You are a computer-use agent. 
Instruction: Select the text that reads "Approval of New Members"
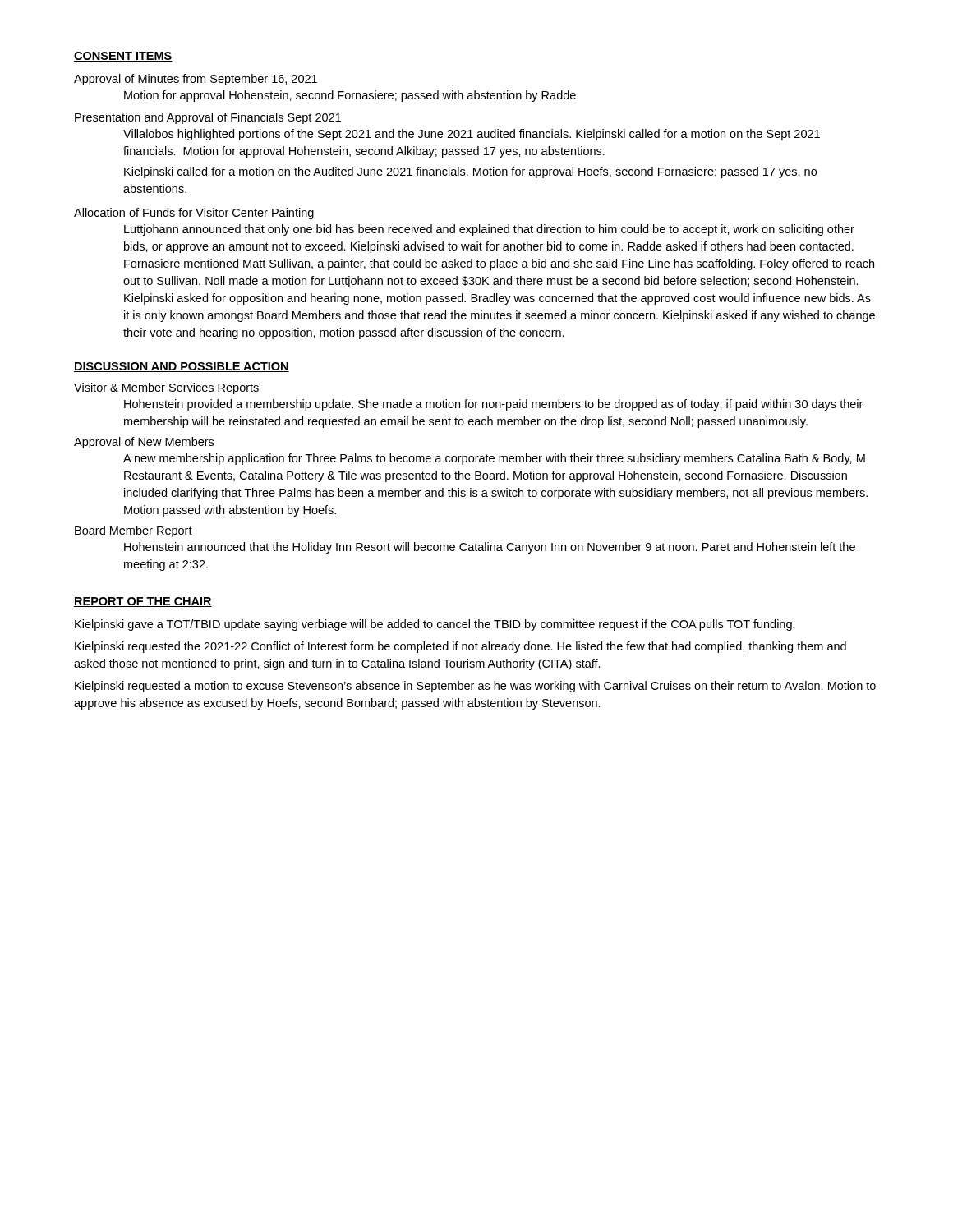tap(144, 442)
